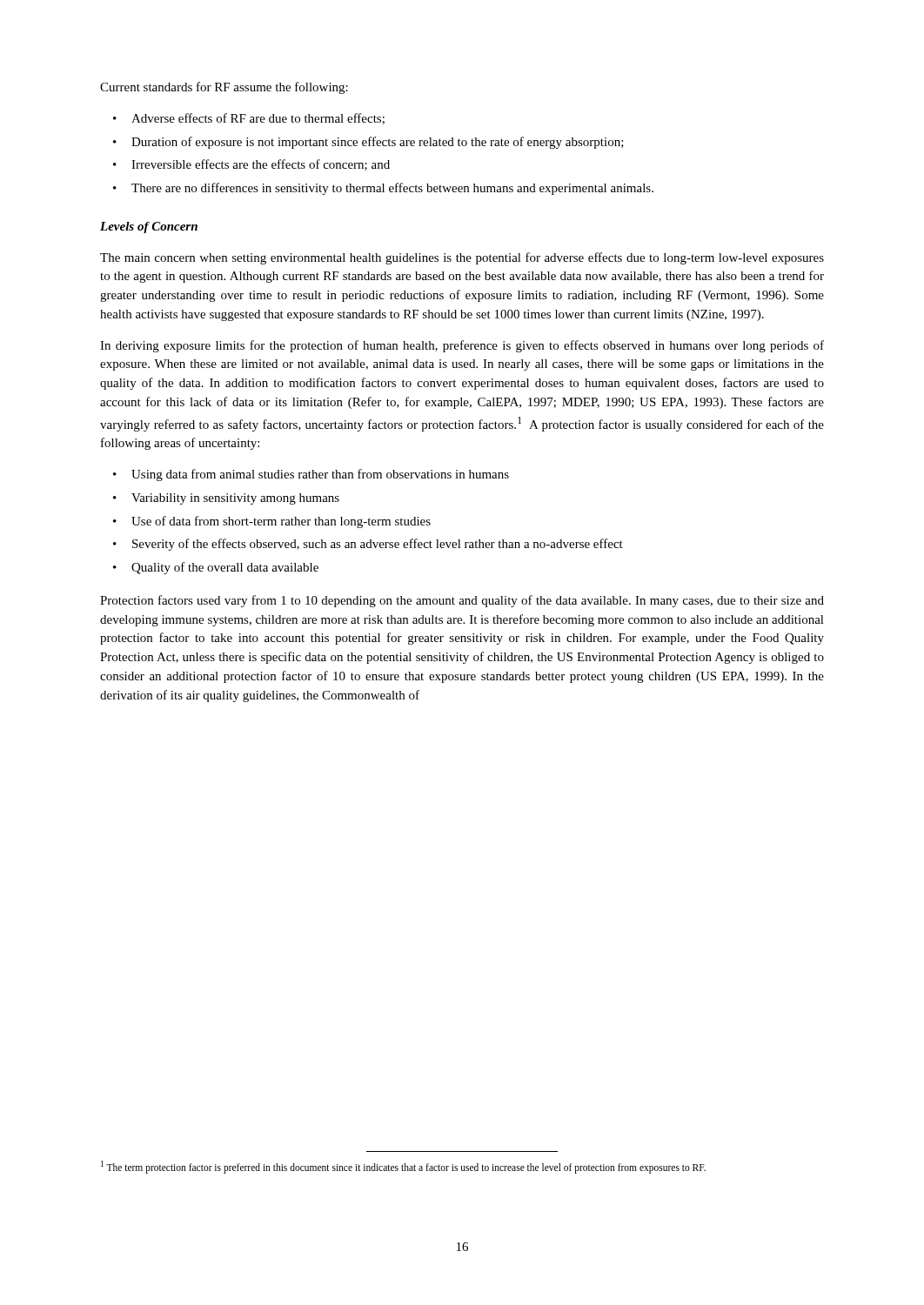The width and height of the screenshot is (924, 1305).
Task: Locate the text block that reads "The main concern when setting environmental health"
Action: [x=462, y=285]
